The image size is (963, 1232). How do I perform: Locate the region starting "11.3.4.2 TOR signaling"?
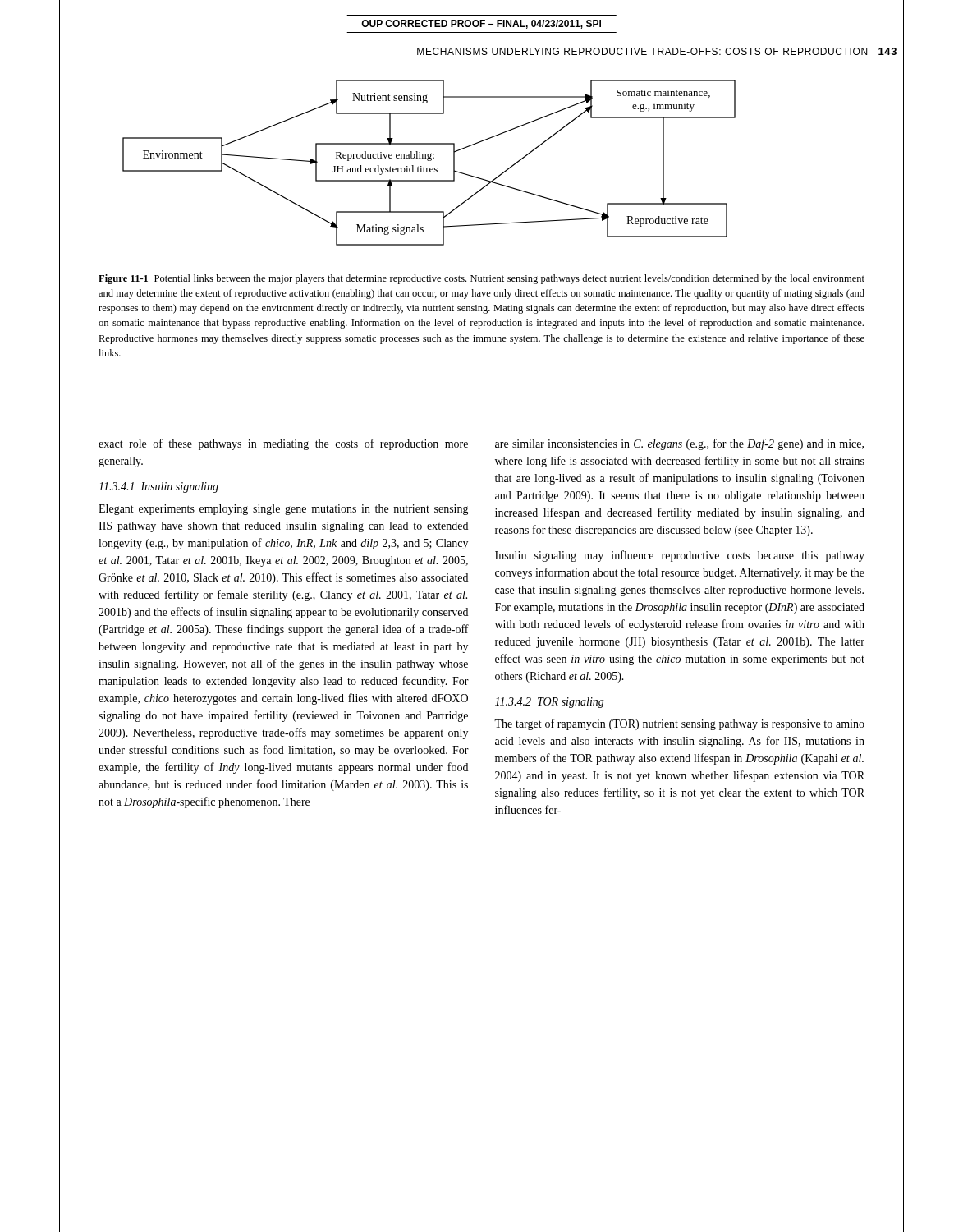coord(549,702)
